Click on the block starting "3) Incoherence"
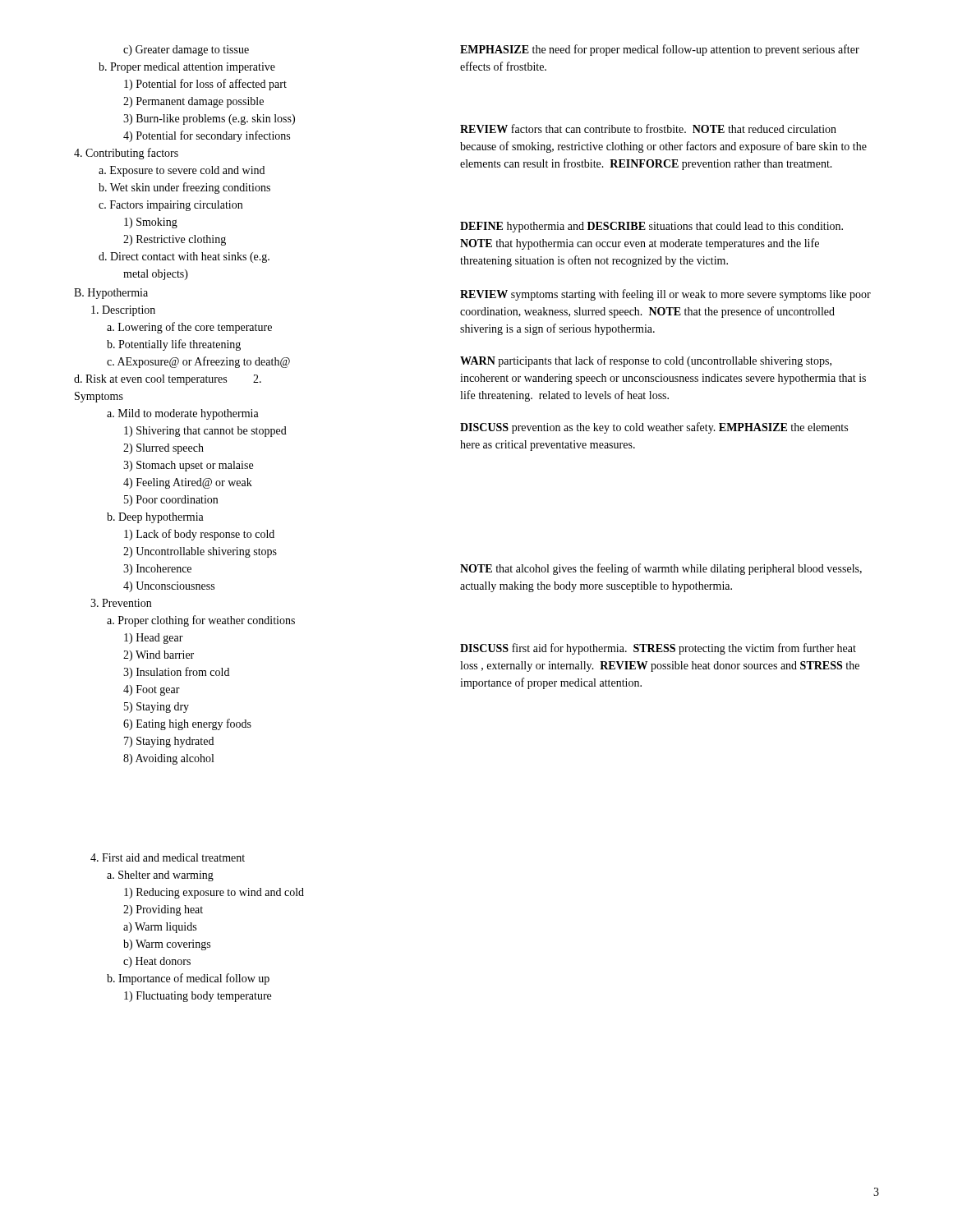953x1232 pixels. (158, 569)
